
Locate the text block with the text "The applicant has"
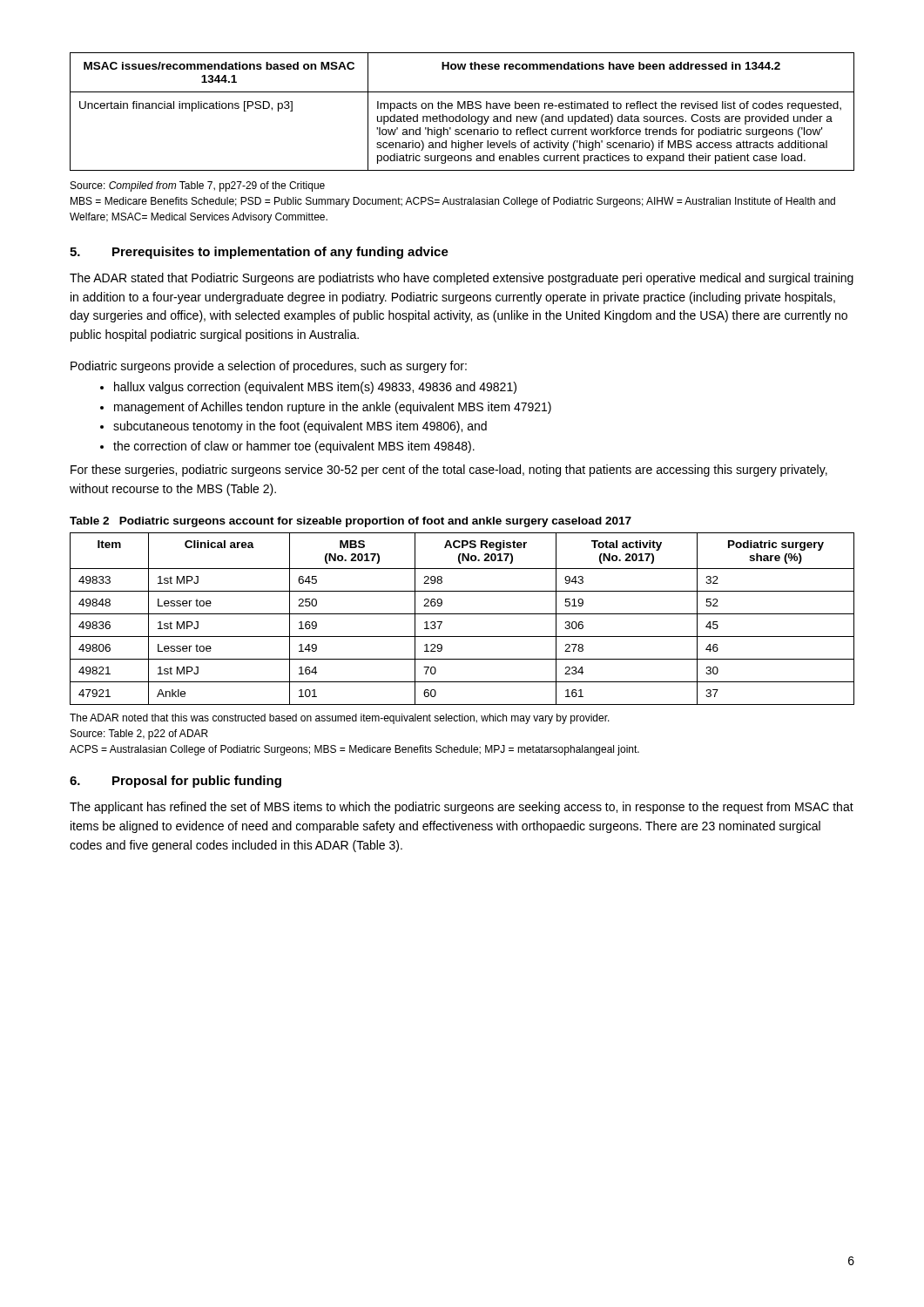(461, 826)
